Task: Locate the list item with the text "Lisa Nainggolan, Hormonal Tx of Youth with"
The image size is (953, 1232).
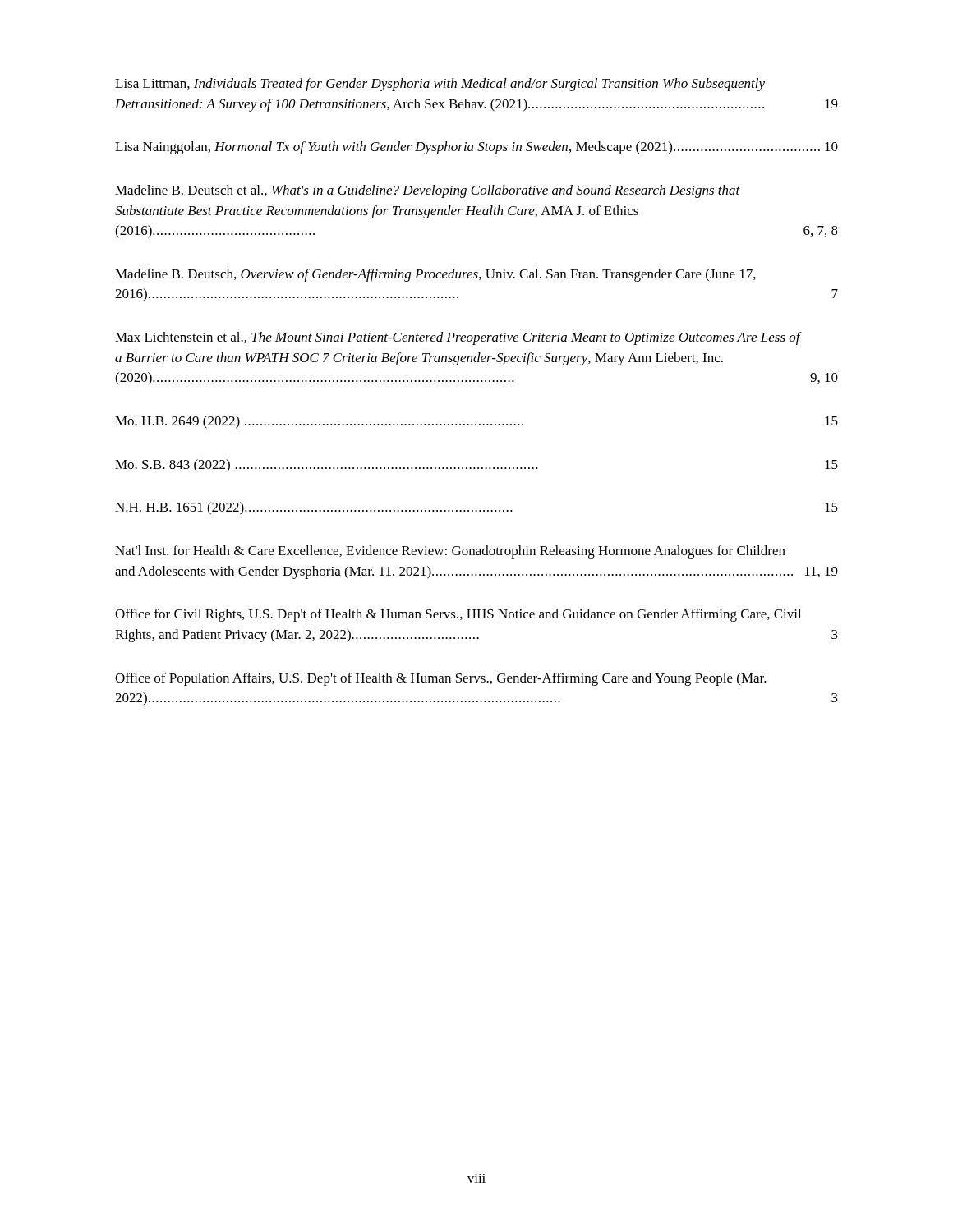Action: (476, 147)
